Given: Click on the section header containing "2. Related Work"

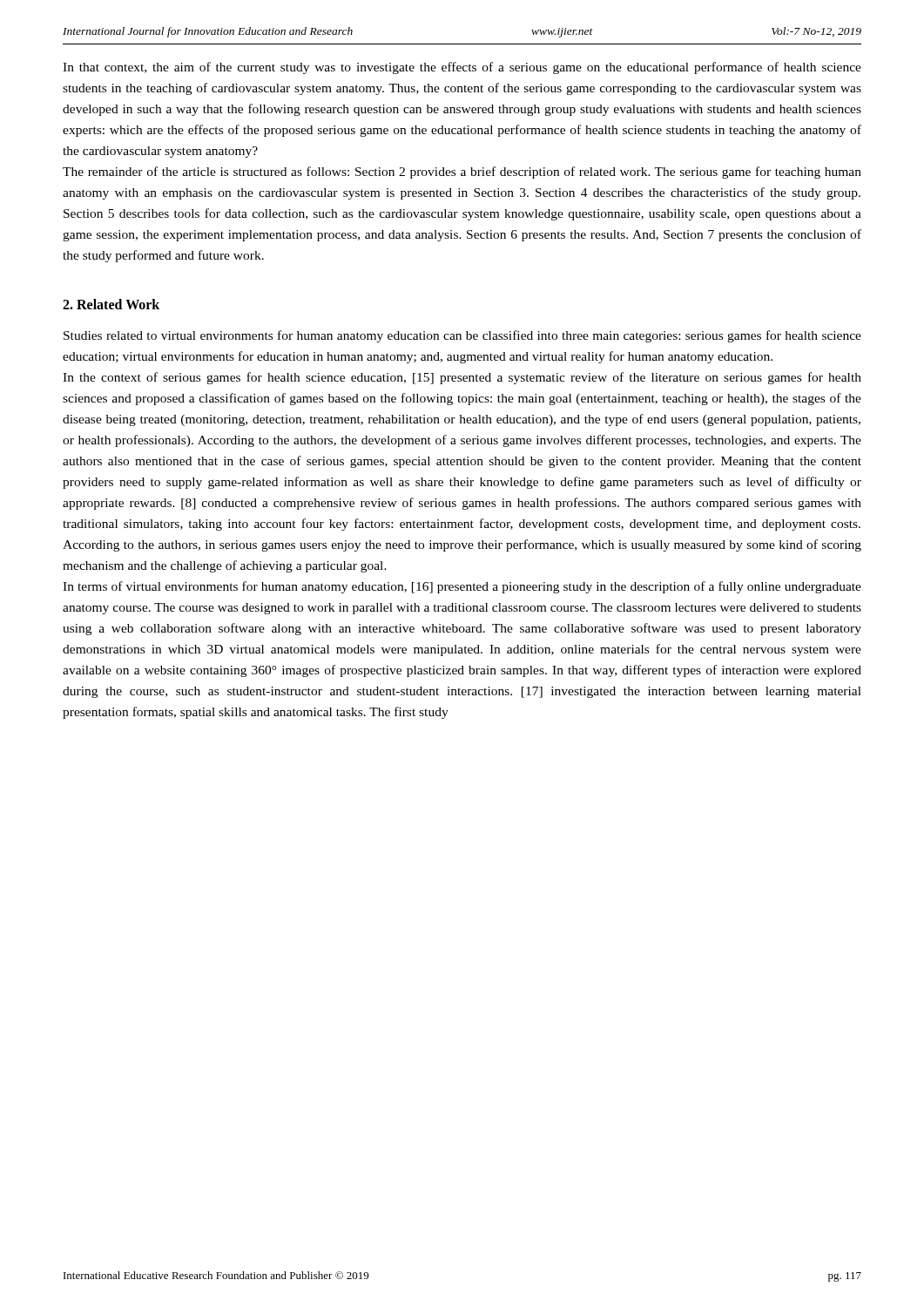Looking at the screenshot, I should (111, 305).
